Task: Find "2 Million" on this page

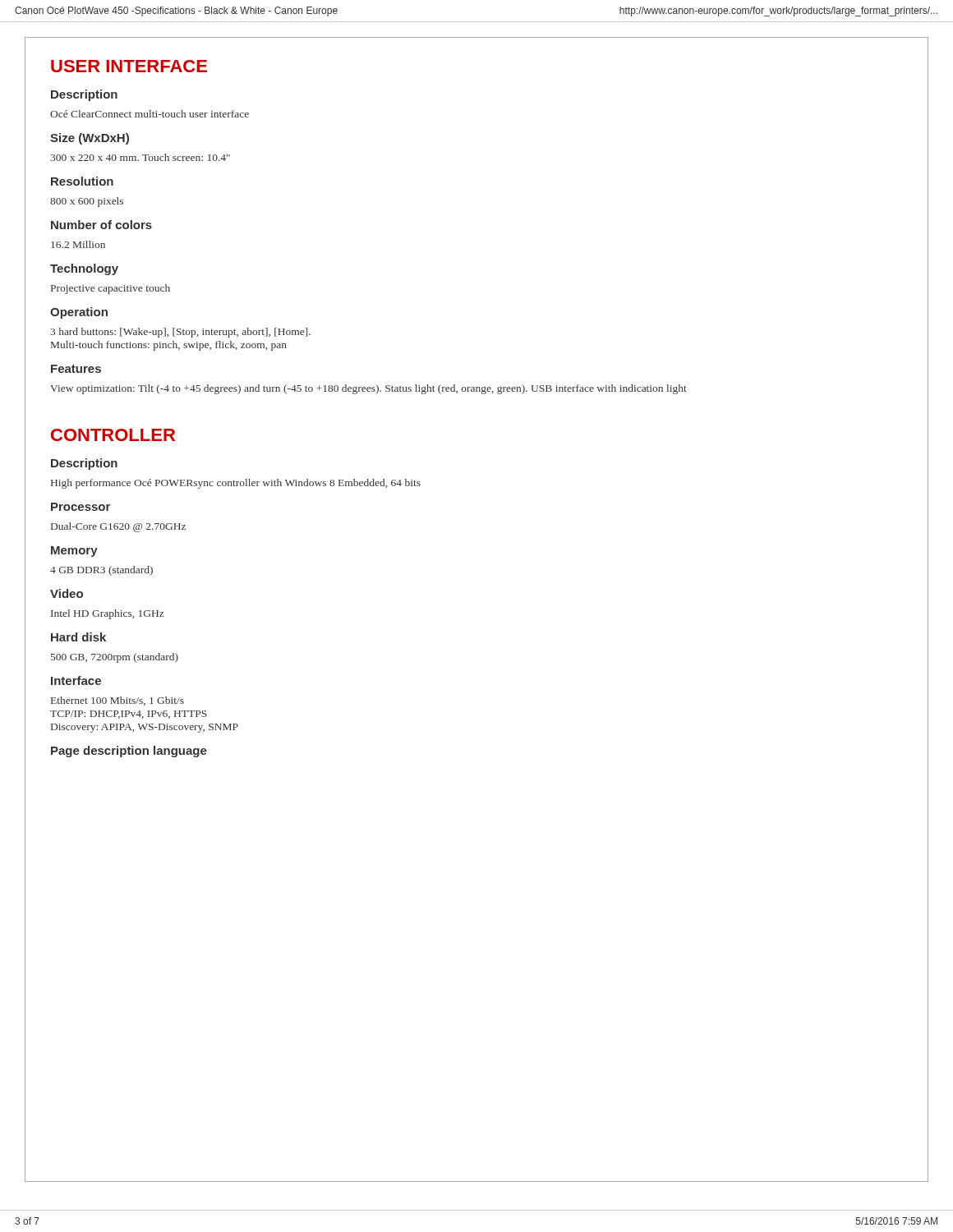Action: pos(78,244)
